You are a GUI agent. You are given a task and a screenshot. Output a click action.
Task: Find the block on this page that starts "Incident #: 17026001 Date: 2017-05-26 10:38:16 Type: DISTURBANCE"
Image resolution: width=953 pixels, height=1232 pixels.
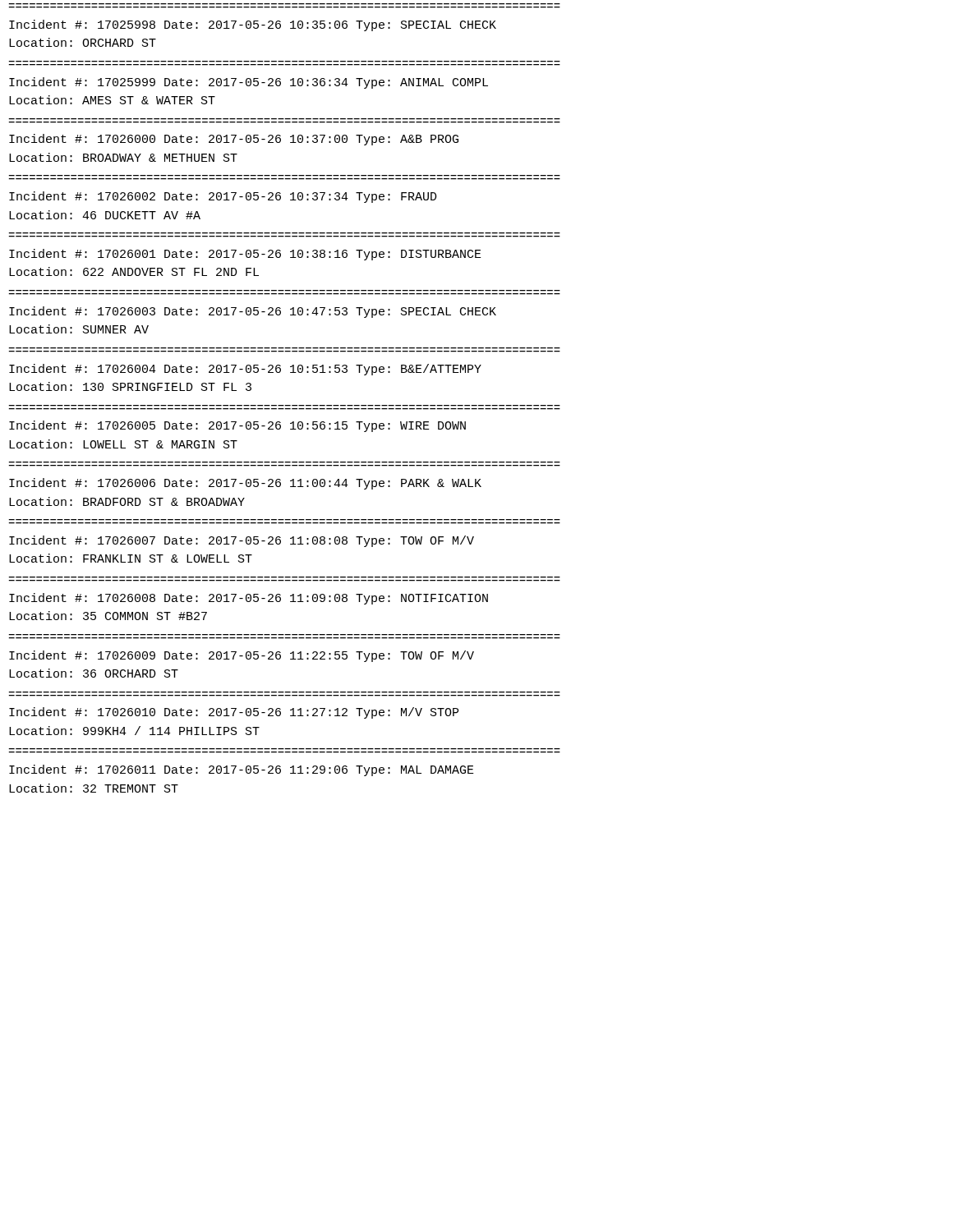click(x=476, y=265)
